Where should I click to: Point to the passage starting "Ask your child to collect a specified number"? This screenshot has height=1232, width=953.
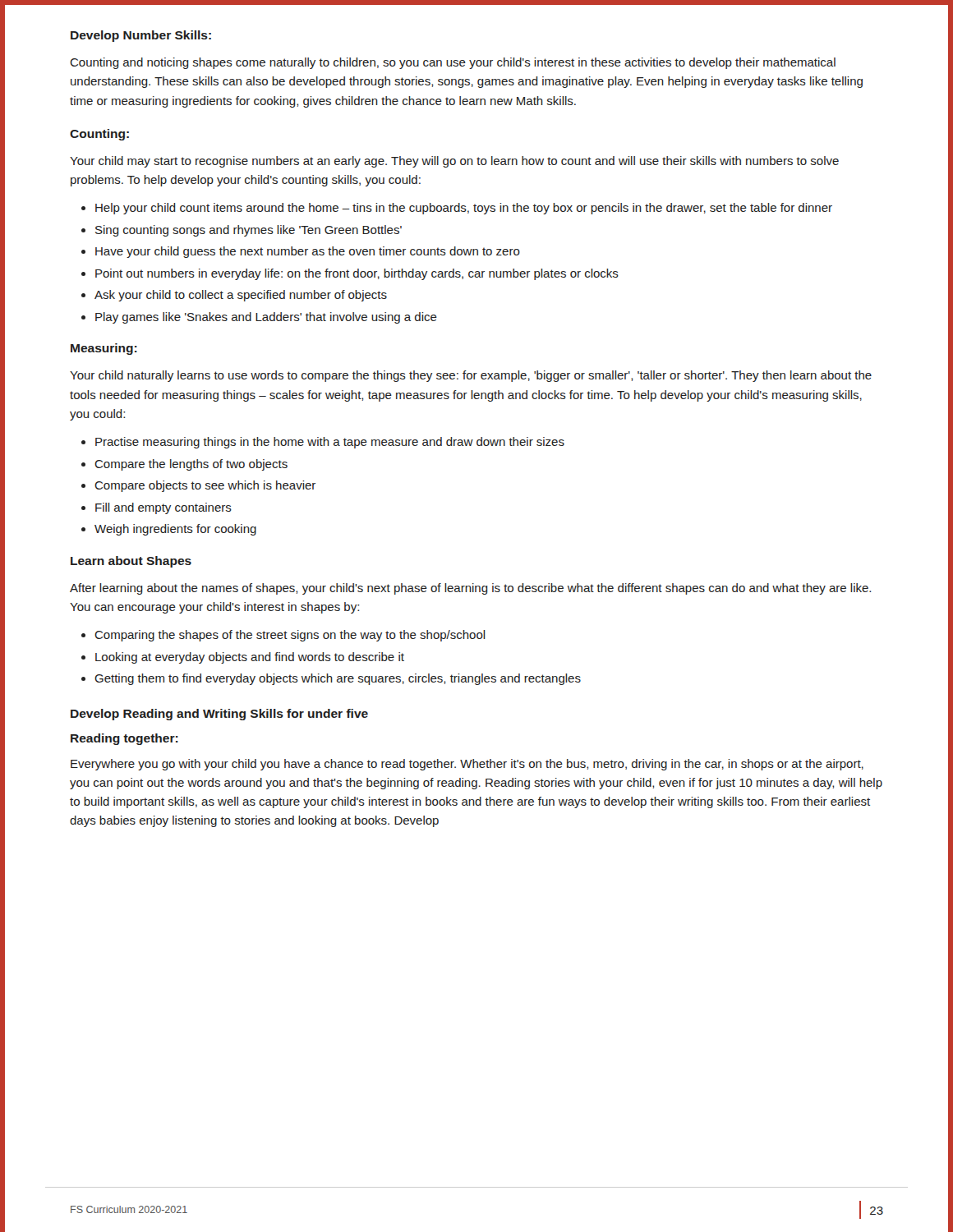[x=241, y=295]
